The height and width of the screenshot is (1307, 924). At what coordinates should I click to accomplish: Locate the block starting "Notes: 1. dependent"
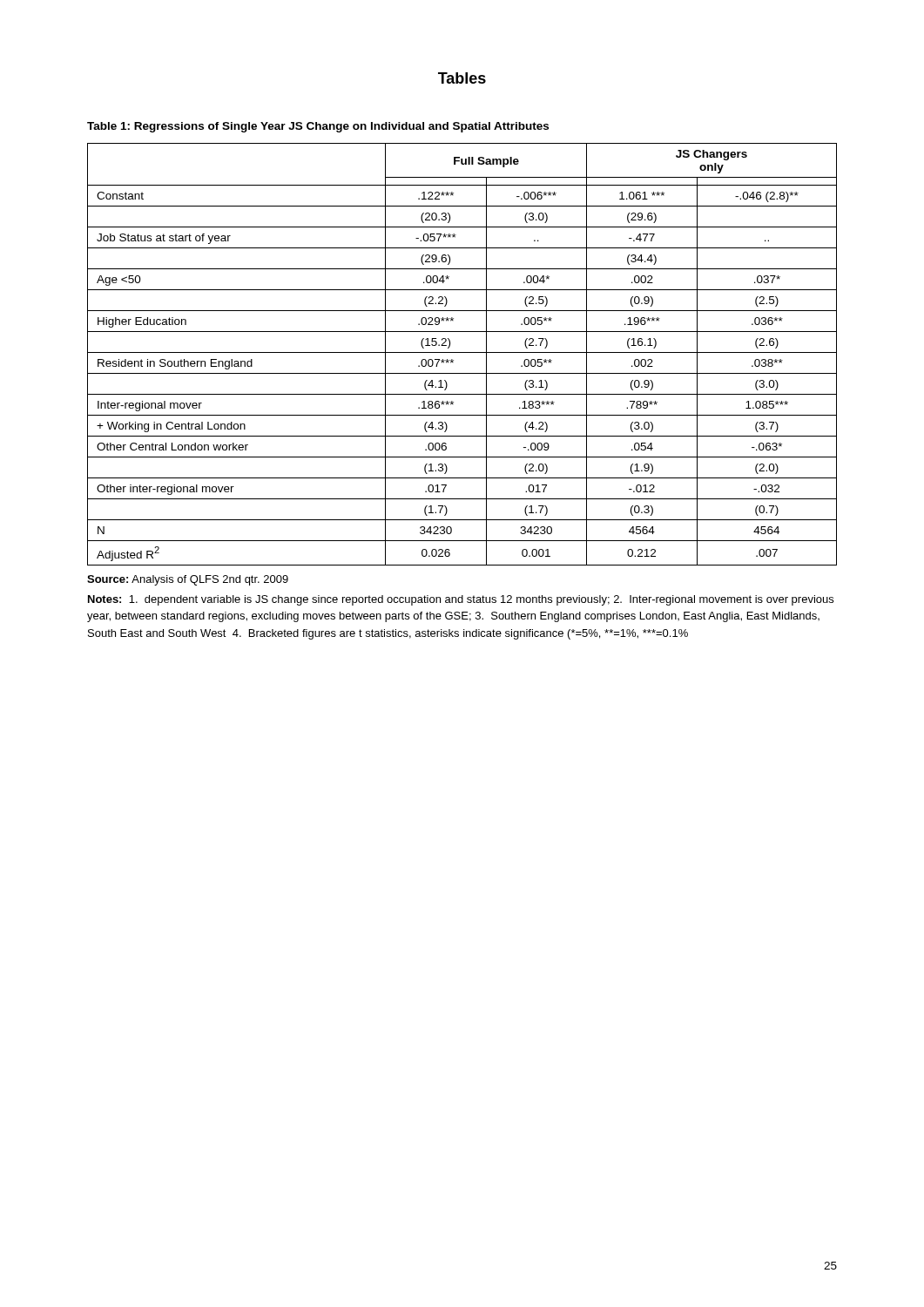(461, 616)
